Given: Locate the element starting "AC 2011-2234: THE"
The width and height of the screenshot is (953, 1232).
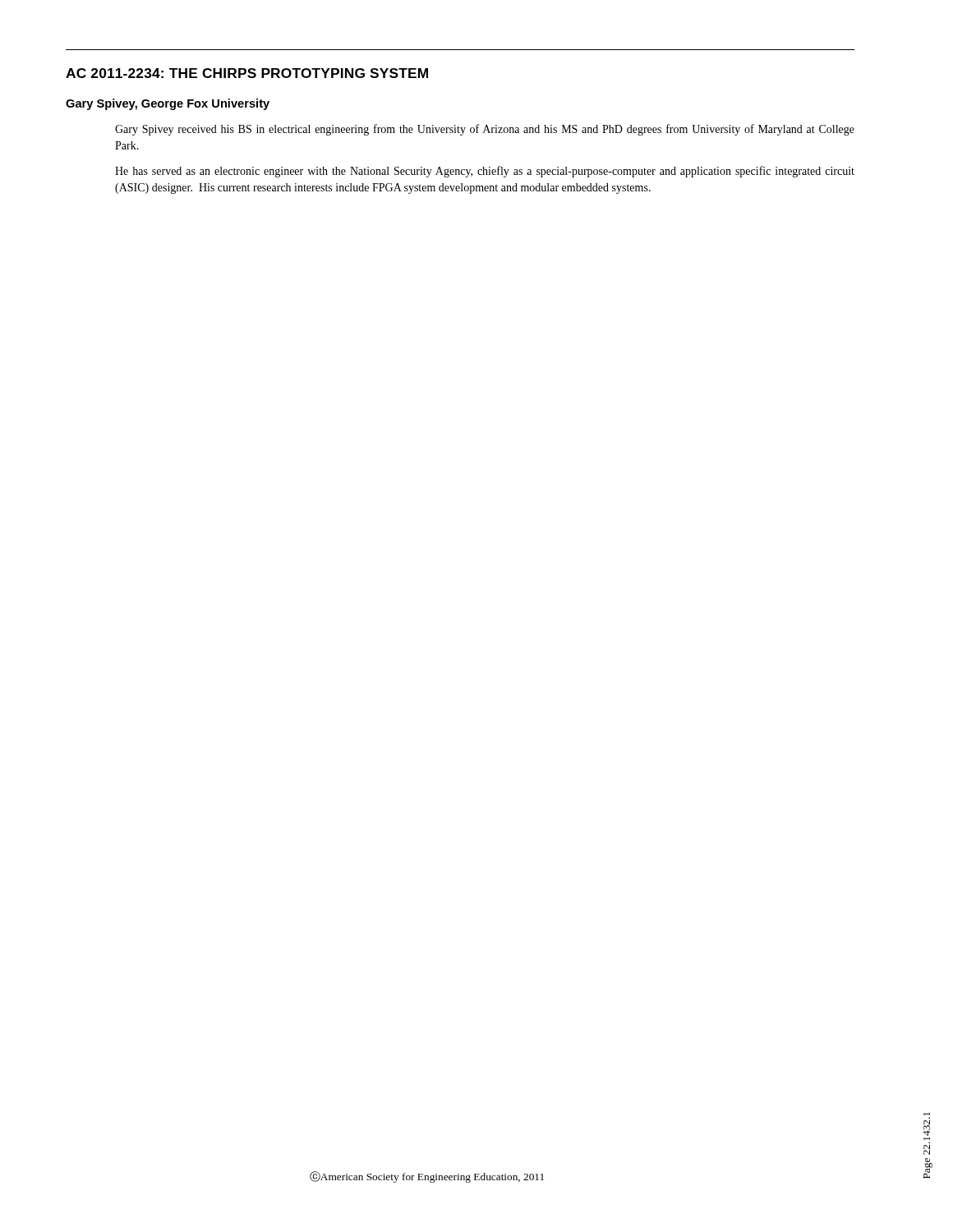Looking at the screenshot, I should click(247, 73).
